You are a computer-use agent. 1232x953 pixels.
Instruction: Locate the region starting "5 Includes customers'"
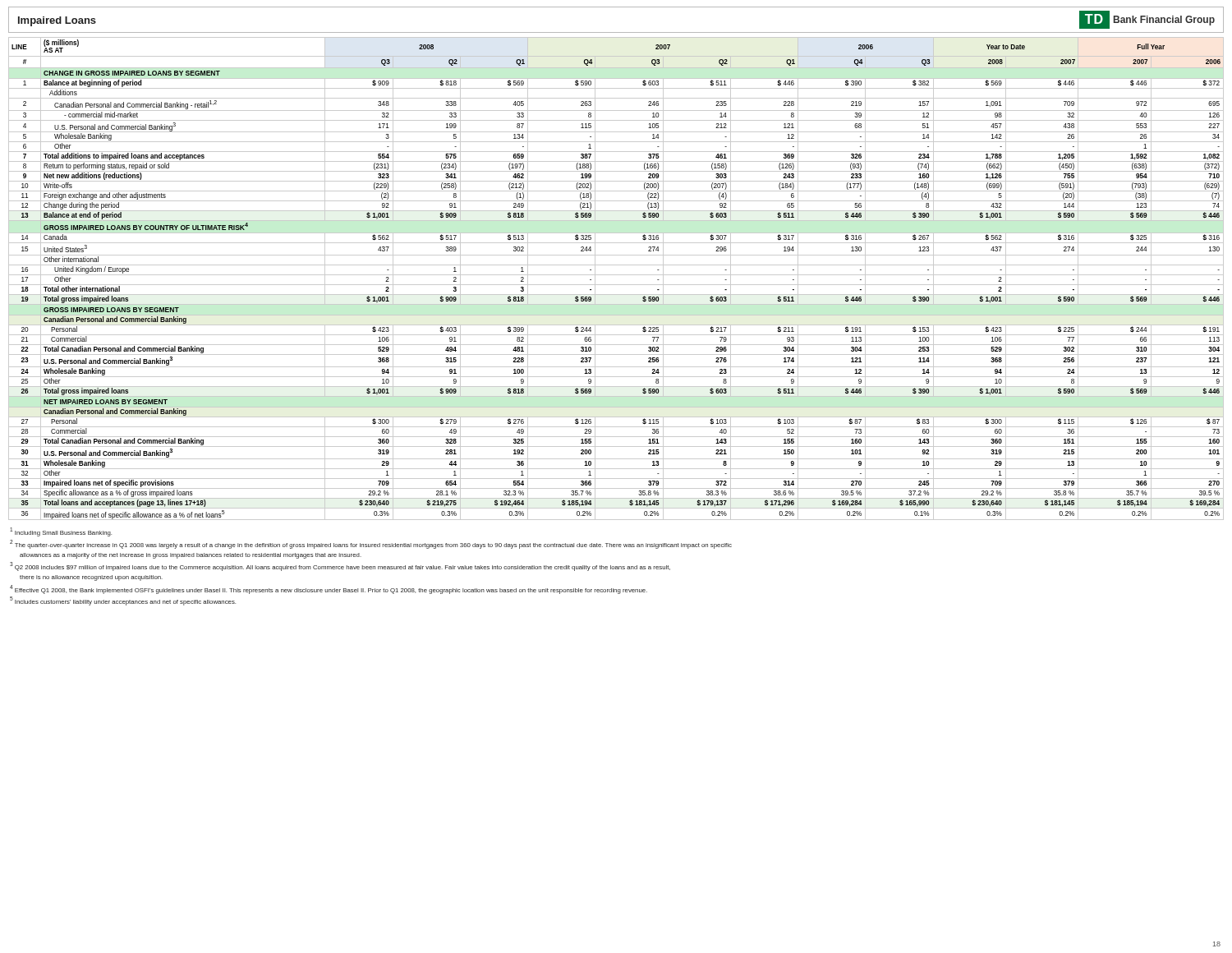point(123,601)
